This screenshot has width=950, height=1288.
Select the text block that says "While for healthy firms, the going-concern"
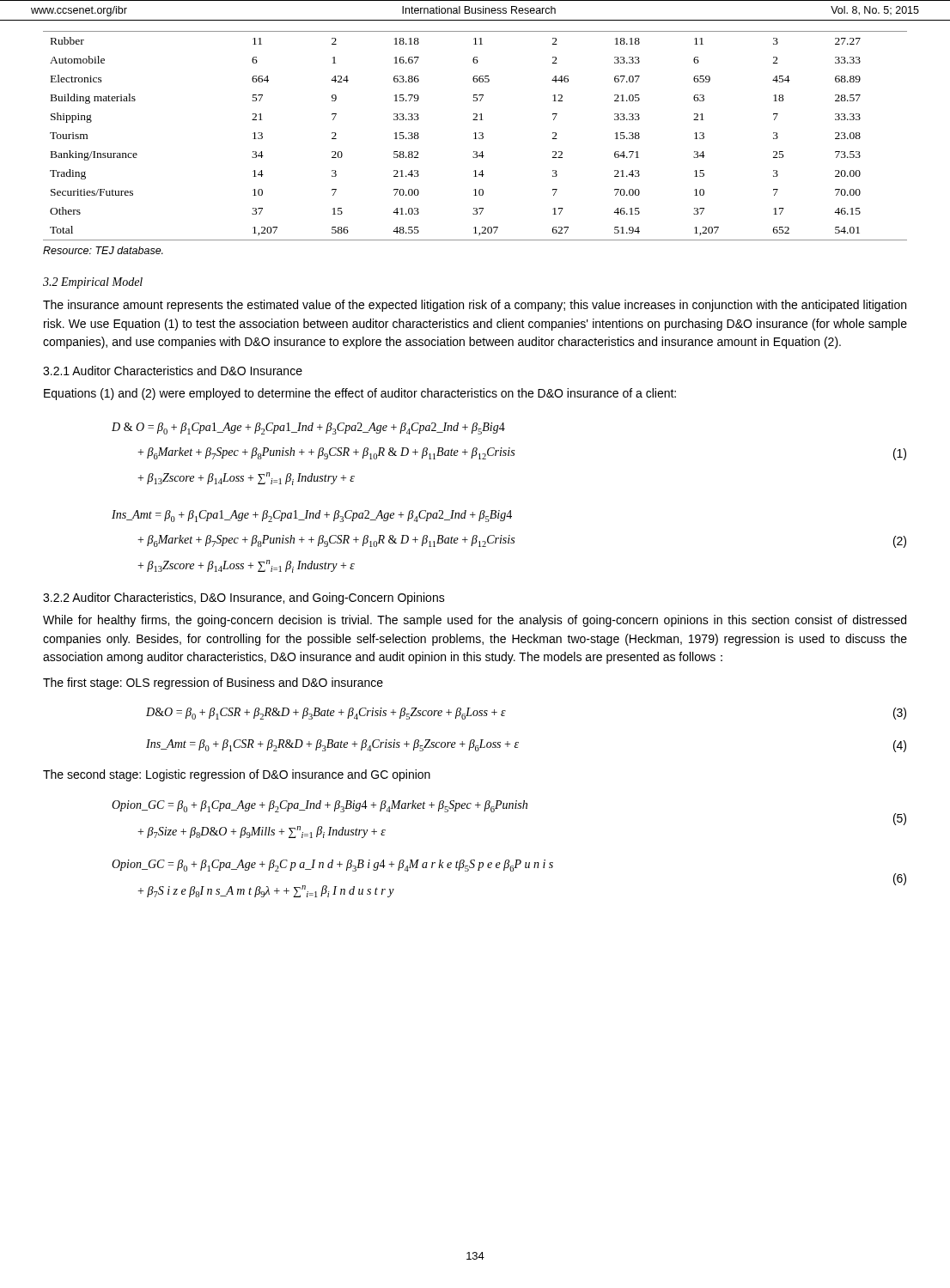pos(475,638)
